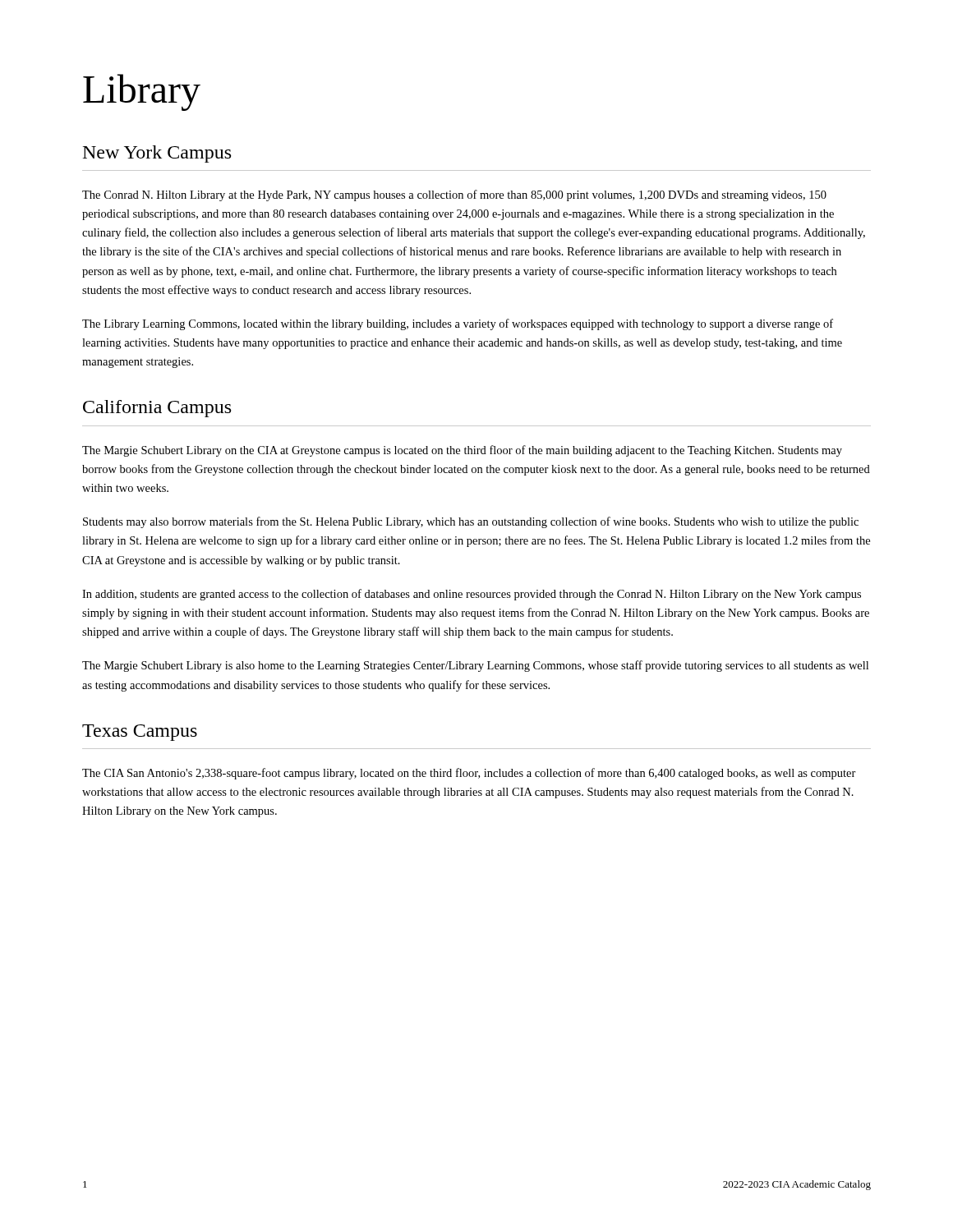
Task: Find the text block starting "In addition, students are granted access"
Action: (476, 613)
